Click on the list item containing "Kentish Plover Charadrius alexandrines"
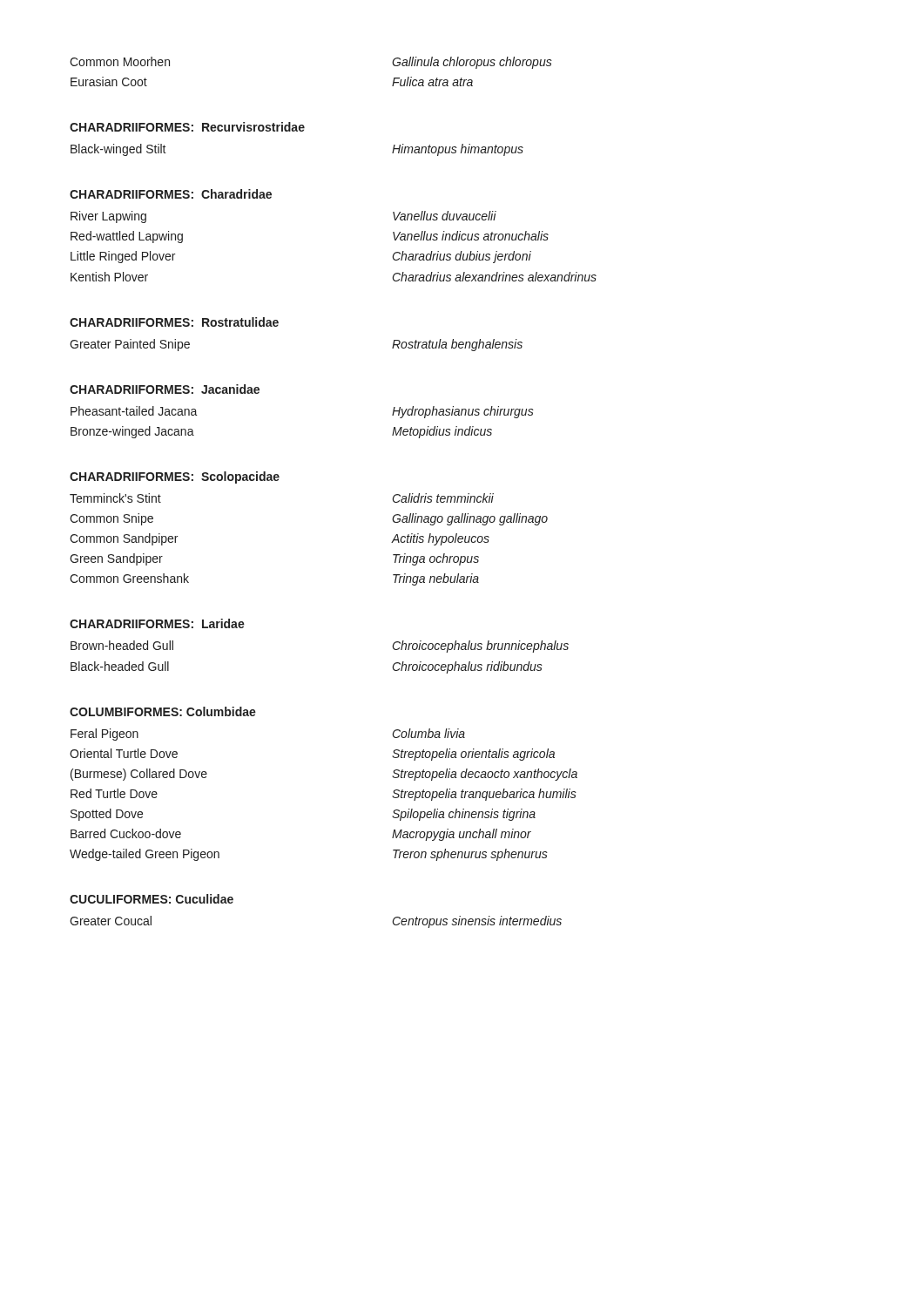The image size is (924, 1307). (x=462, y=277)
